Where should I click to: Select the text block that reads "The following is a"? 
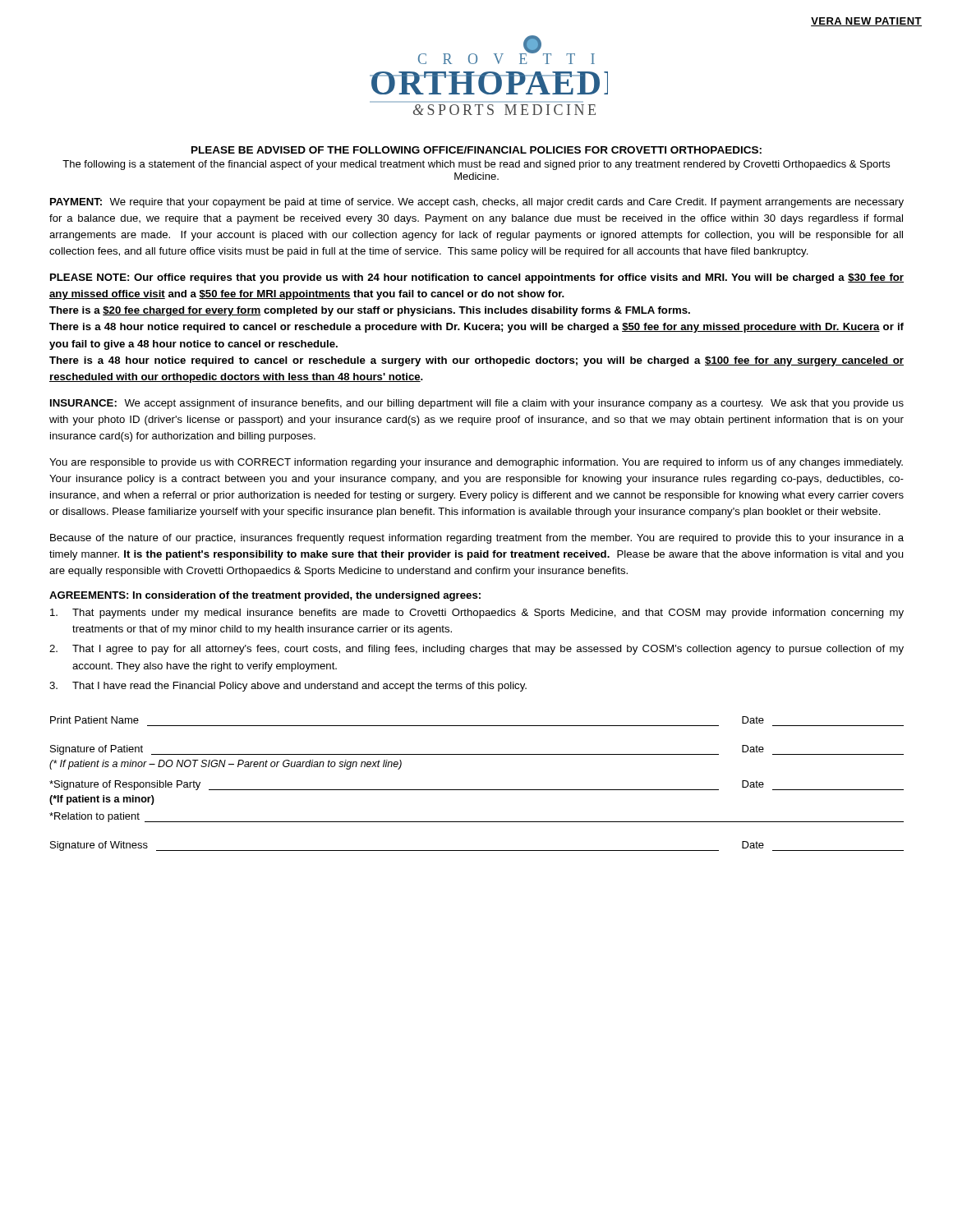click(x=476, y=170)
